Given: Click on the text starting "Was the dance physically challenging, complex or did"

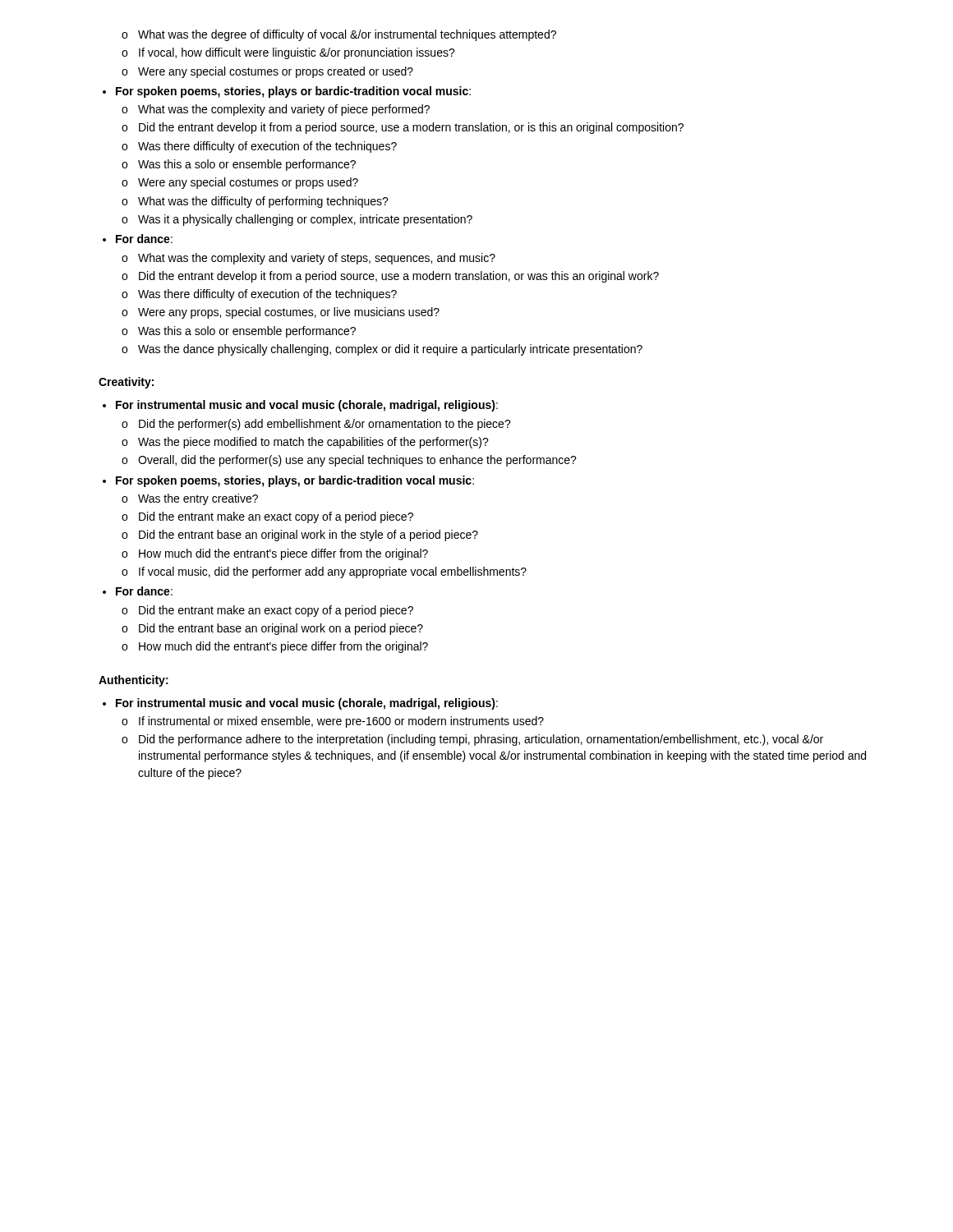Looking at the screenshot, I should coord(390,349).
